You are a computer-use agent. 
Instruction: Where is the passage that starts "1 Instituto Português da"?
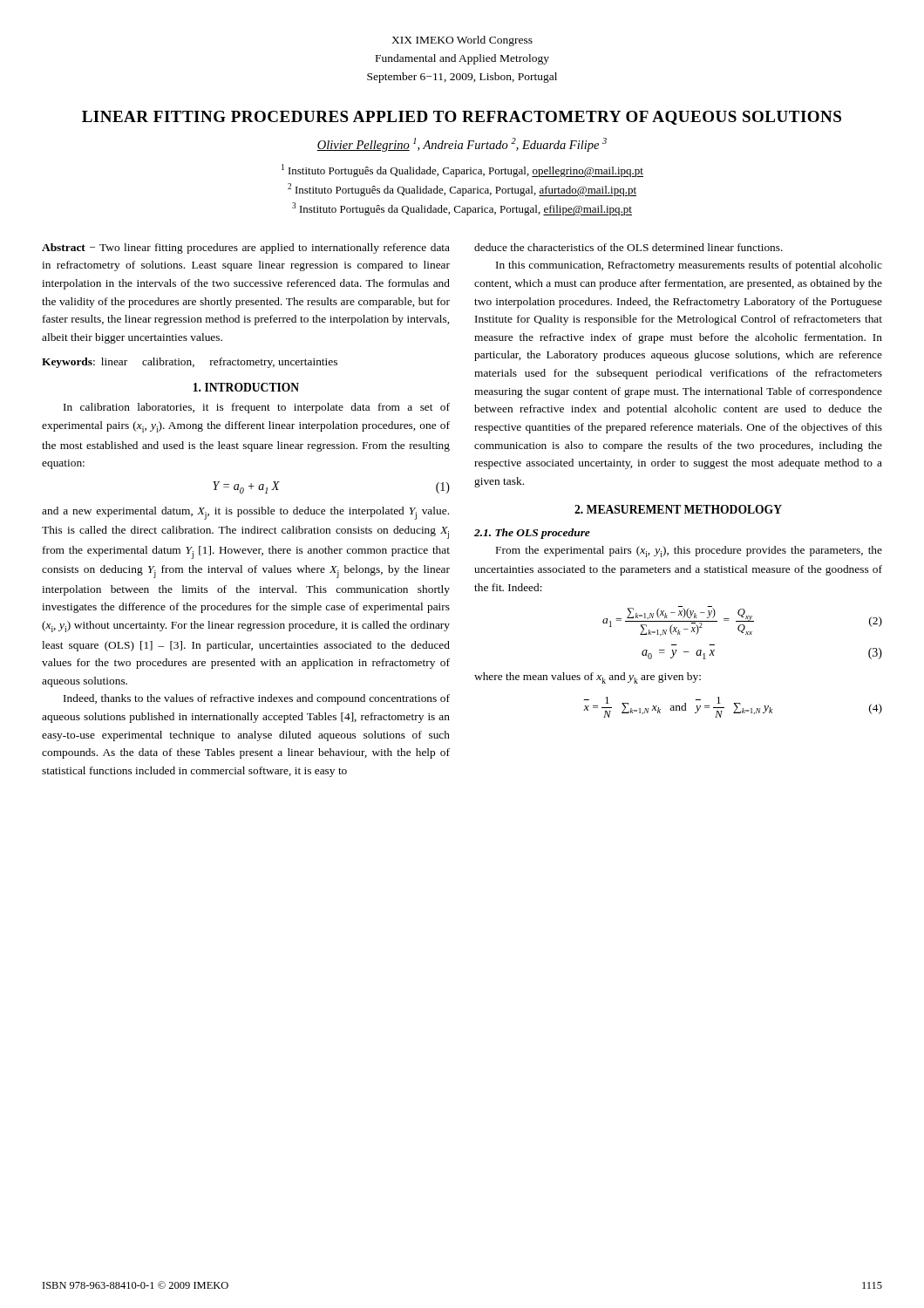click(x=462, y=190)
